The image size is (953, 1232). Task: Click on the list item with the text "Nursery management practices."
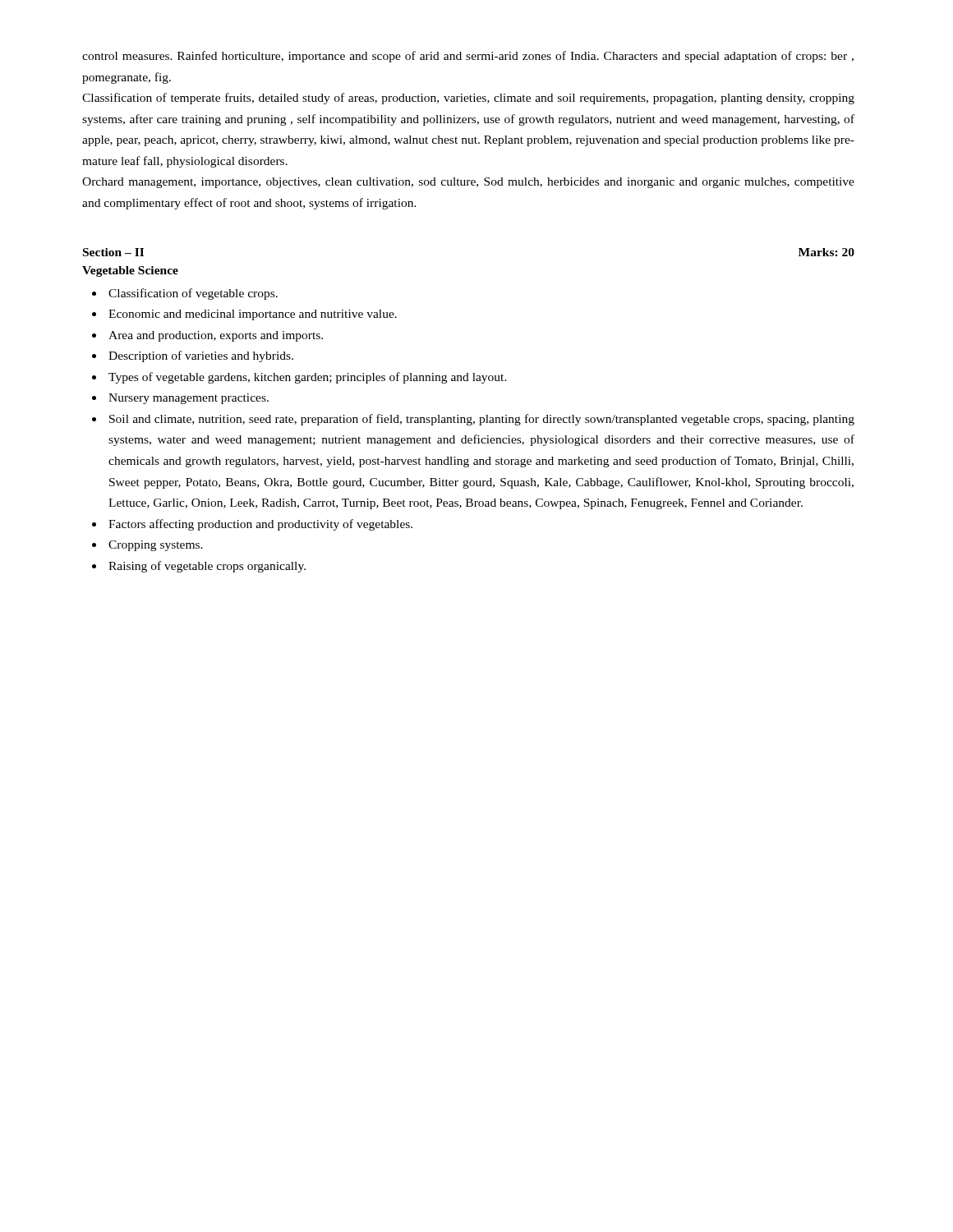click(x=189, y=397)
